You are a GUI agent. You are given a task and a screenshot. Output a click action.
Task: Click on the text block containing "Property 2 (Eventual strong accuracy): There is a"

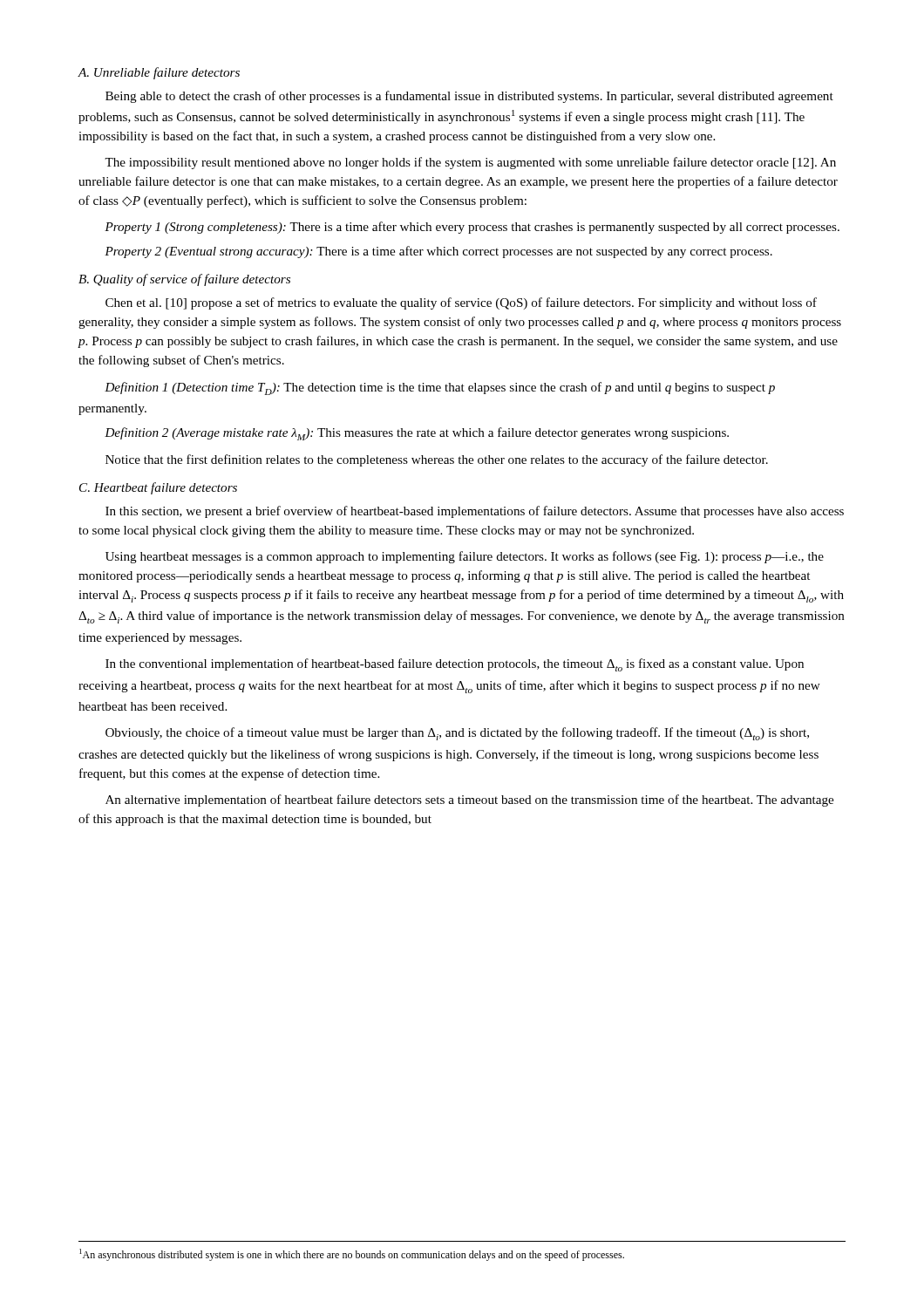(x=439, y=251)
